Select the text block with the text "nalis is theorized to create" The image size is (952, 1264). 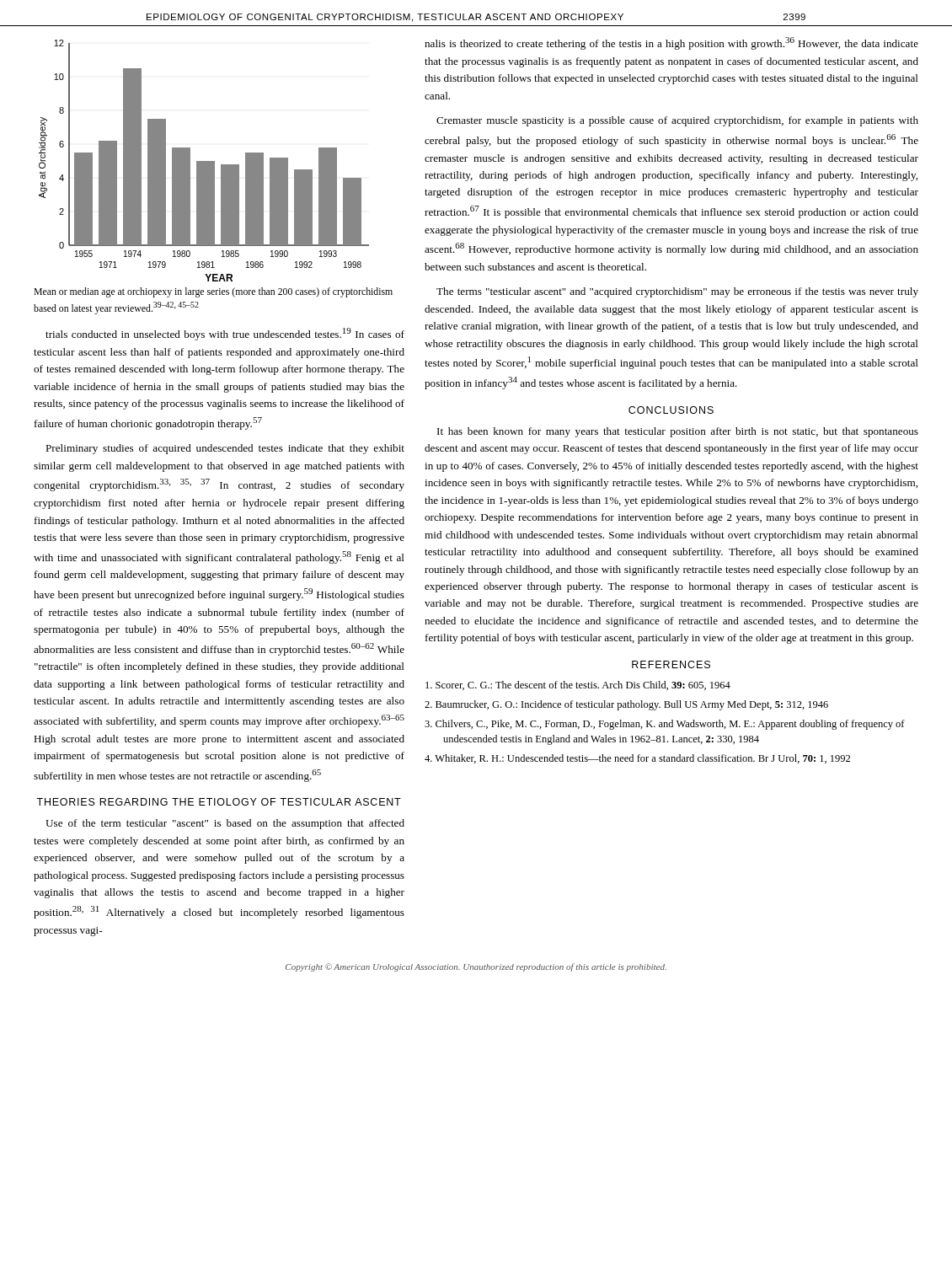point(671,68)
